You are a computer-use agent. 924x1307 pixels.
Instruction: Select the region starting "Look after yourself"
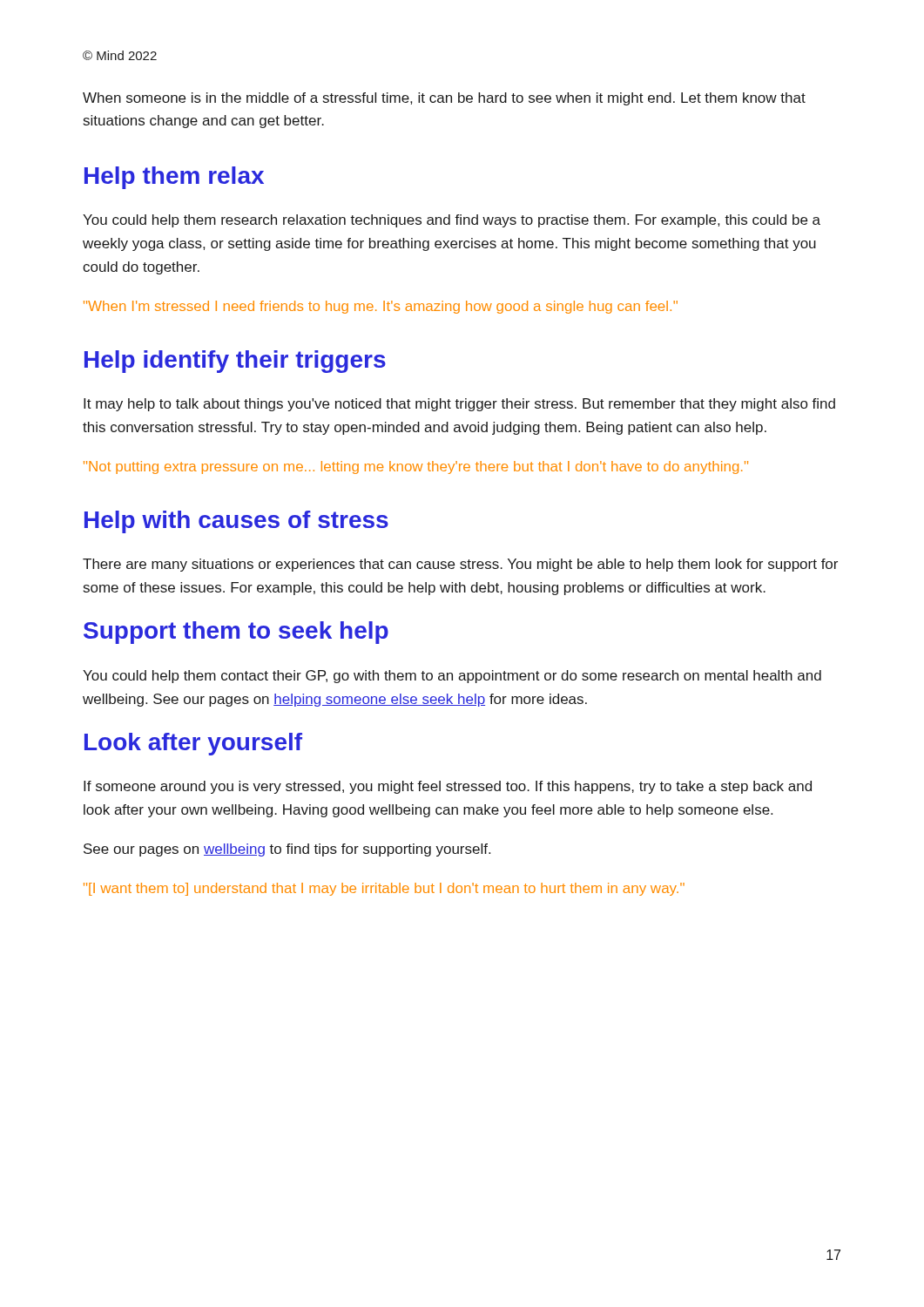(192, 742)
